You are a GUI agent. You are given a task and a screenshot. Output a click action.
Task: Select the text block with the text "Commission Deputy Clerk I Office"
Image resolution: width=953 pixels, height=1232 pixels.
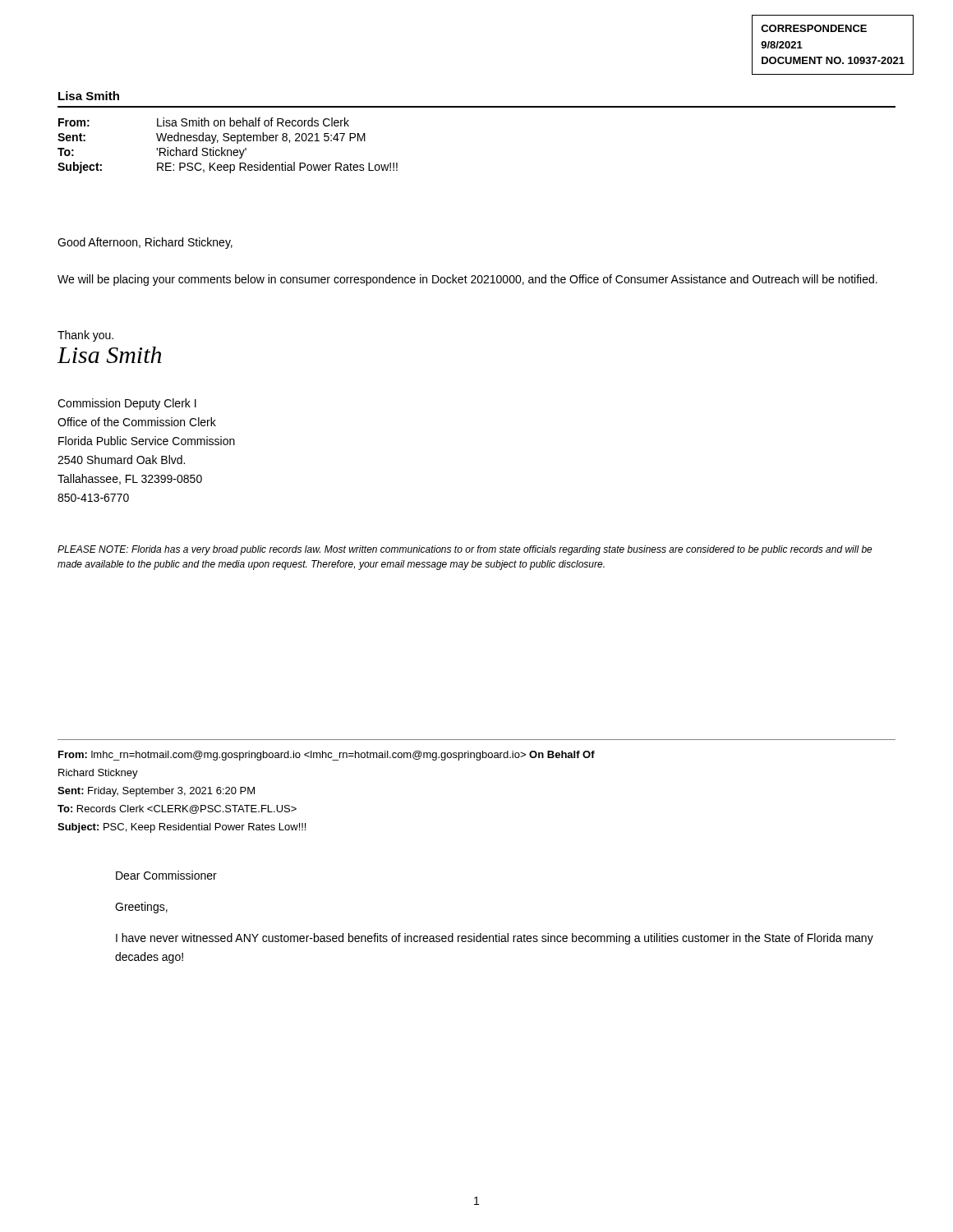(146, 451)
